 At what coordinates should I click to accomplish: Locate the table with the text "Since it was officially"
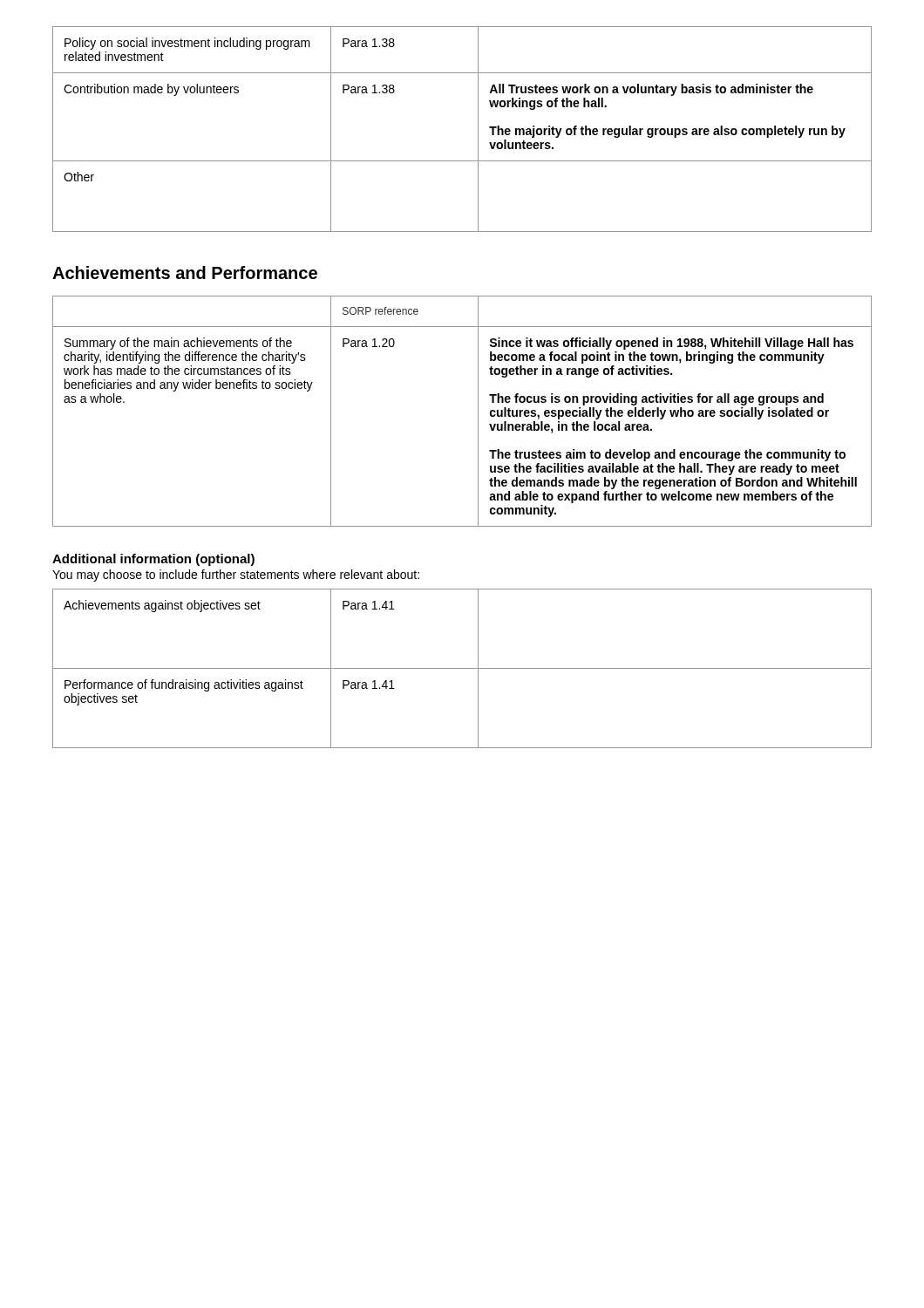coord(462,411)
